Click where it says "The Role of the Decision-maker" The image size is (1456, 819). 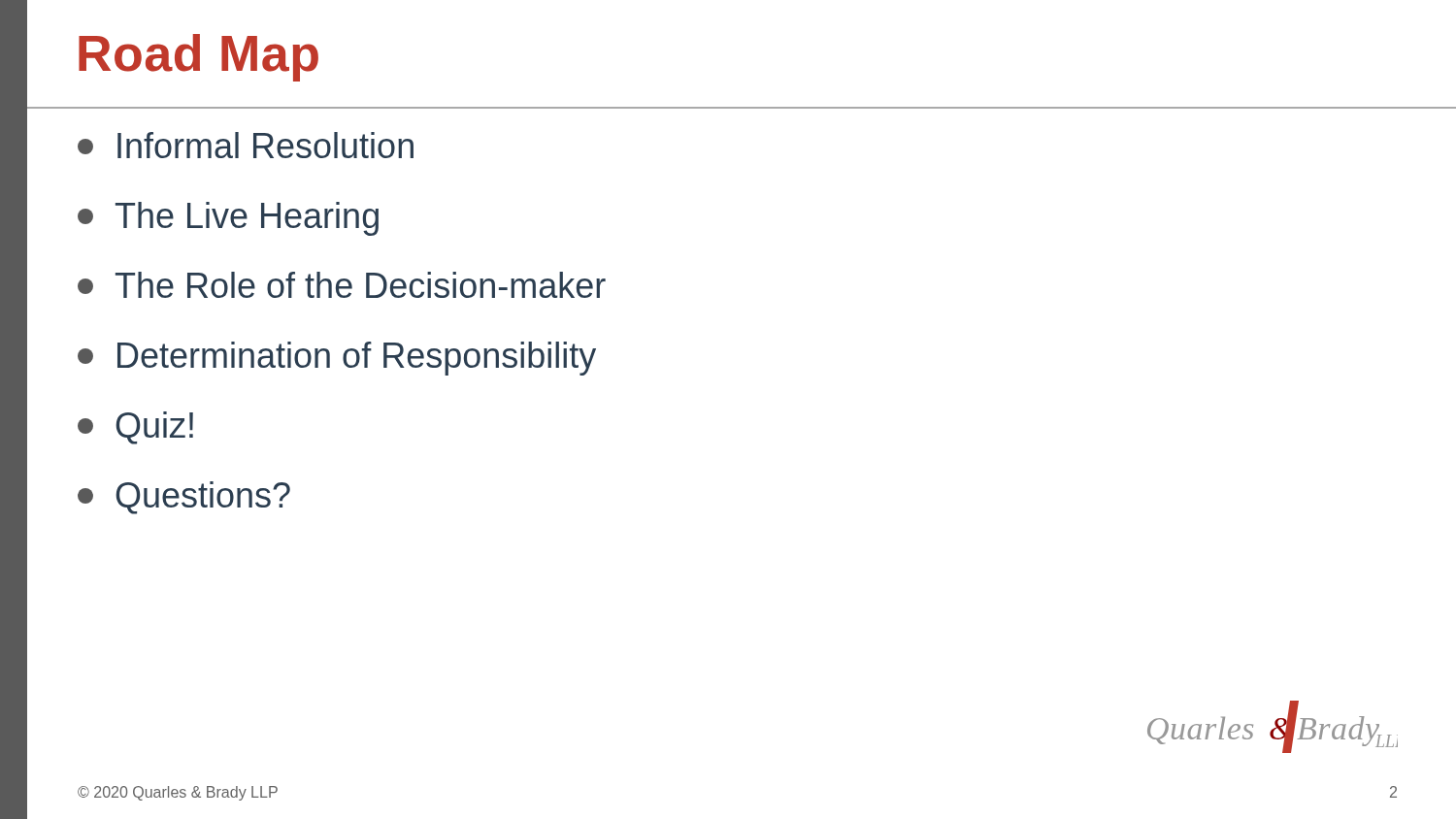point(342,286)
